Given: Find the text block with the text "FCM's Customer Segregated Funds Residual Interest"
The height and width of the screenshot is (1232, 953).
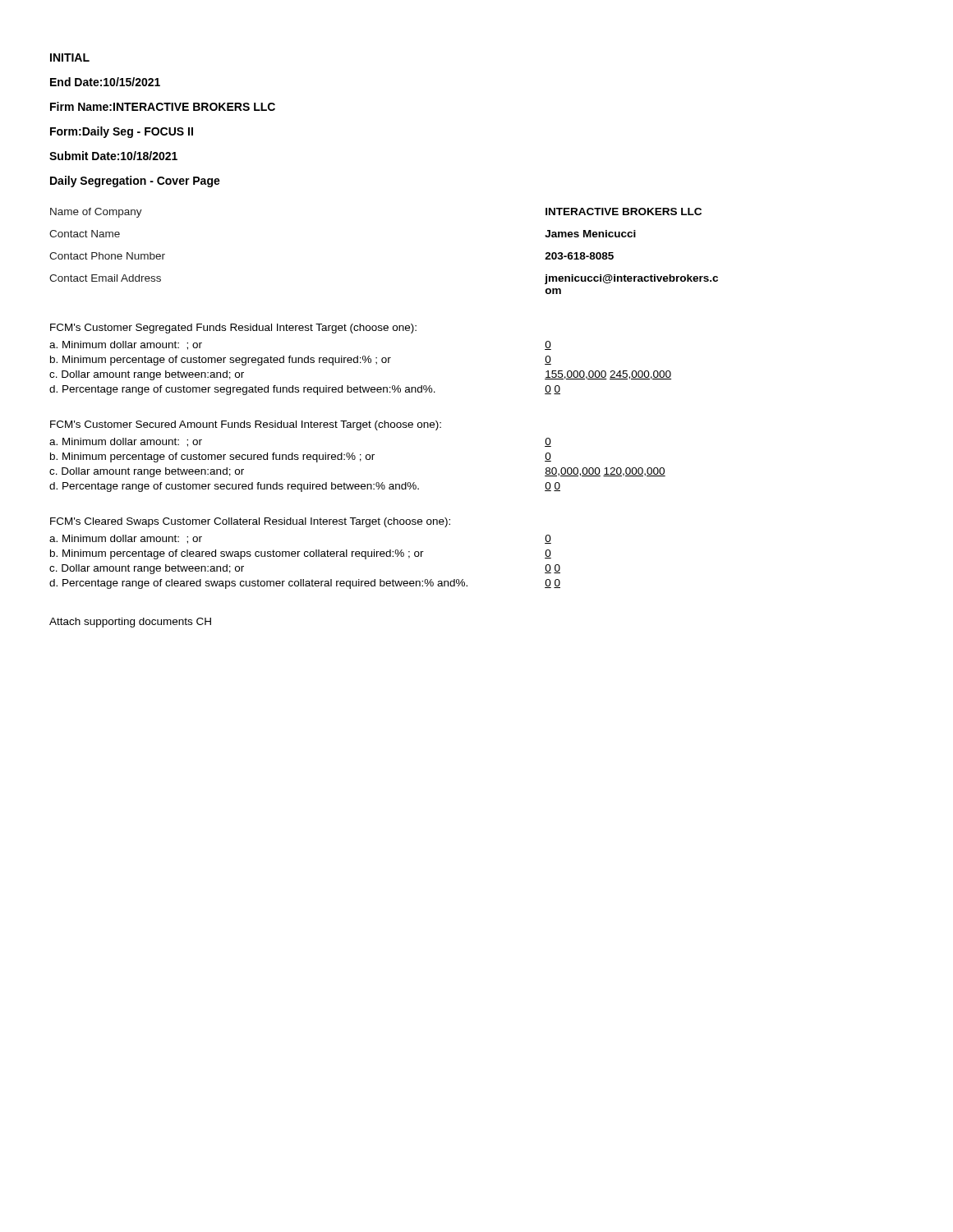Looking at the screenshot, I should point(233,327).
